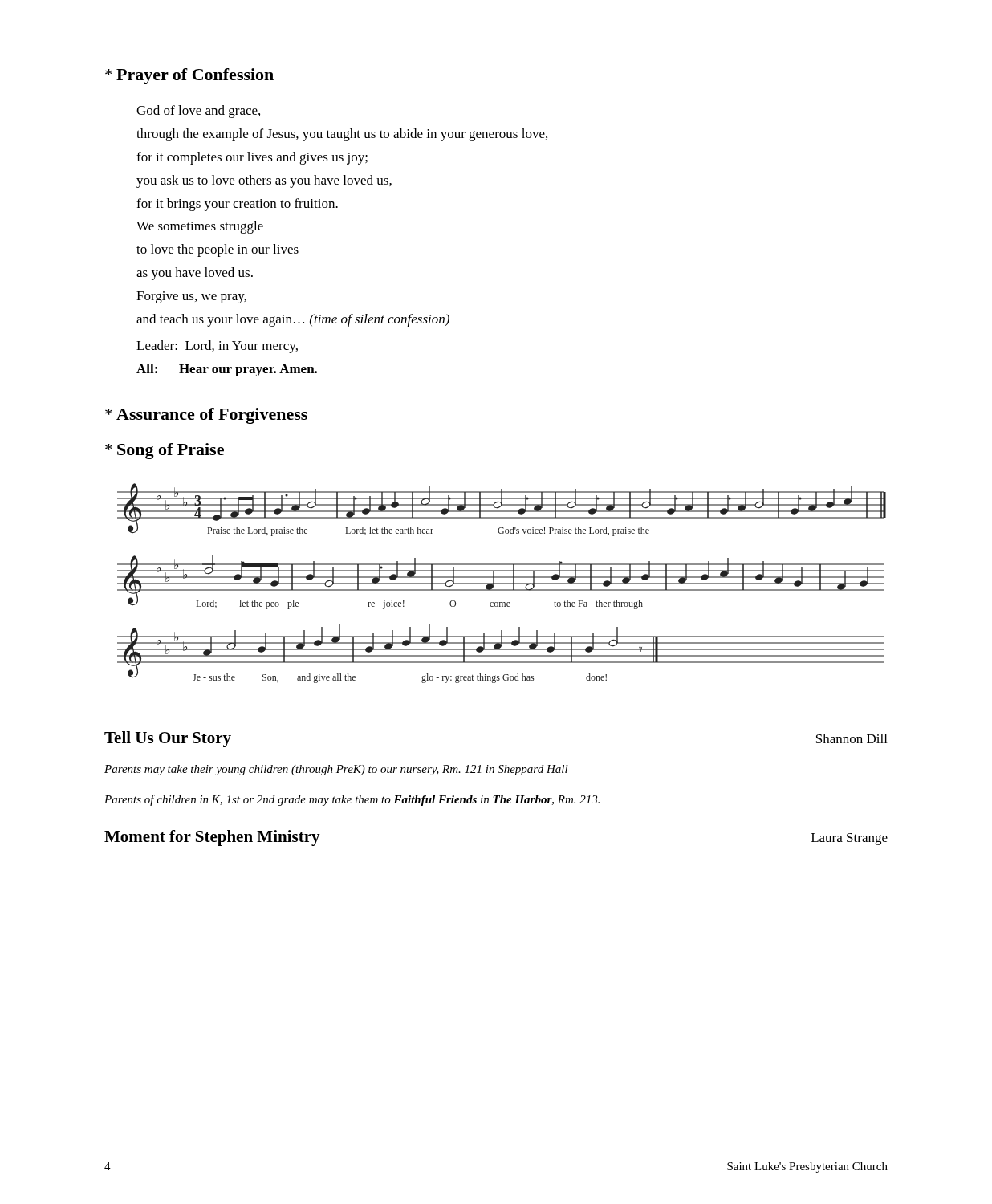Locate the text block that reads "God of love"
The image size is (992, 1204).
click(x=198, y=112)
